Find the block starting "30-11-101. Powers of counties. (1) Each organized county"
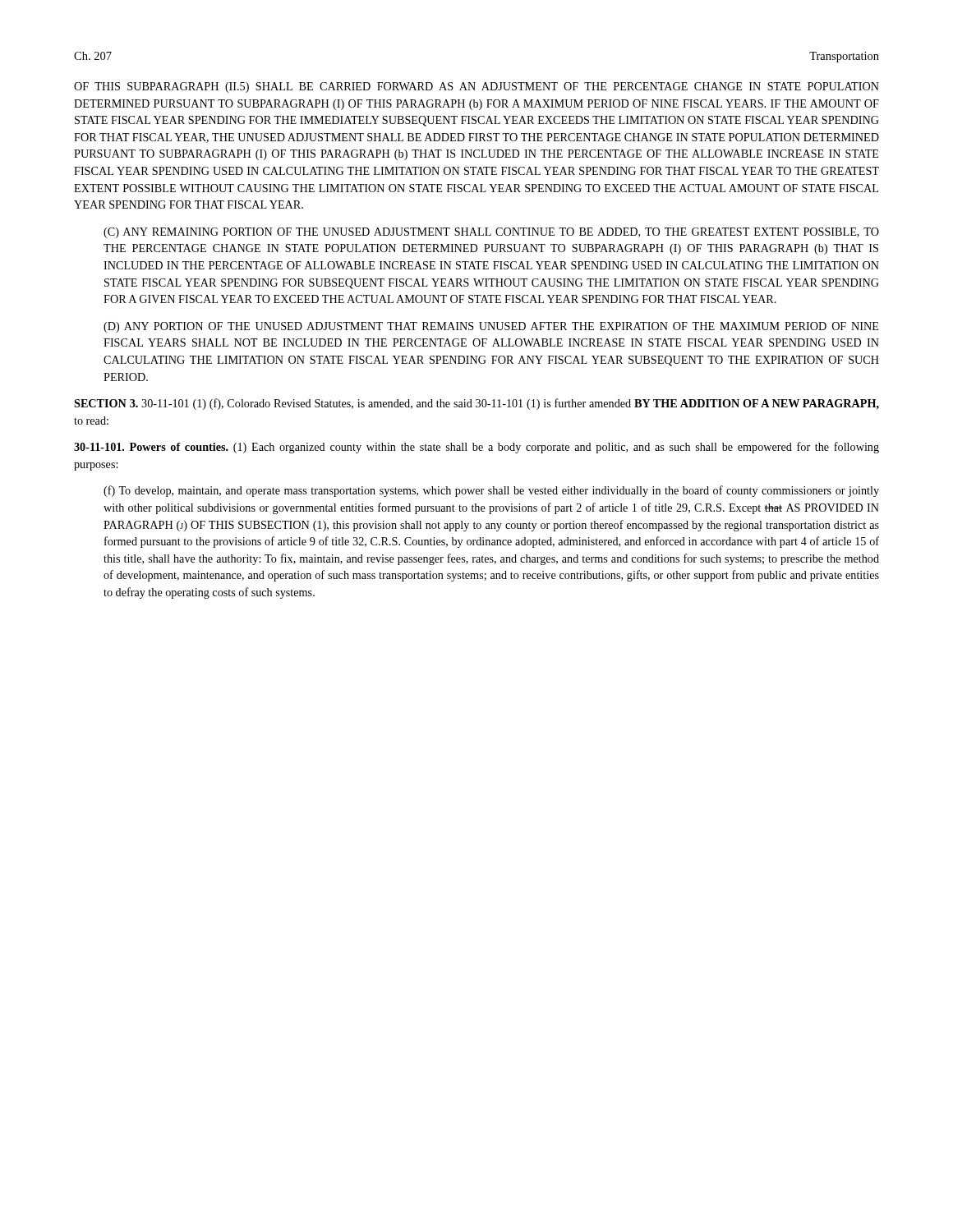The height and width of the screenshot is (1232, 953). (476, 455)
